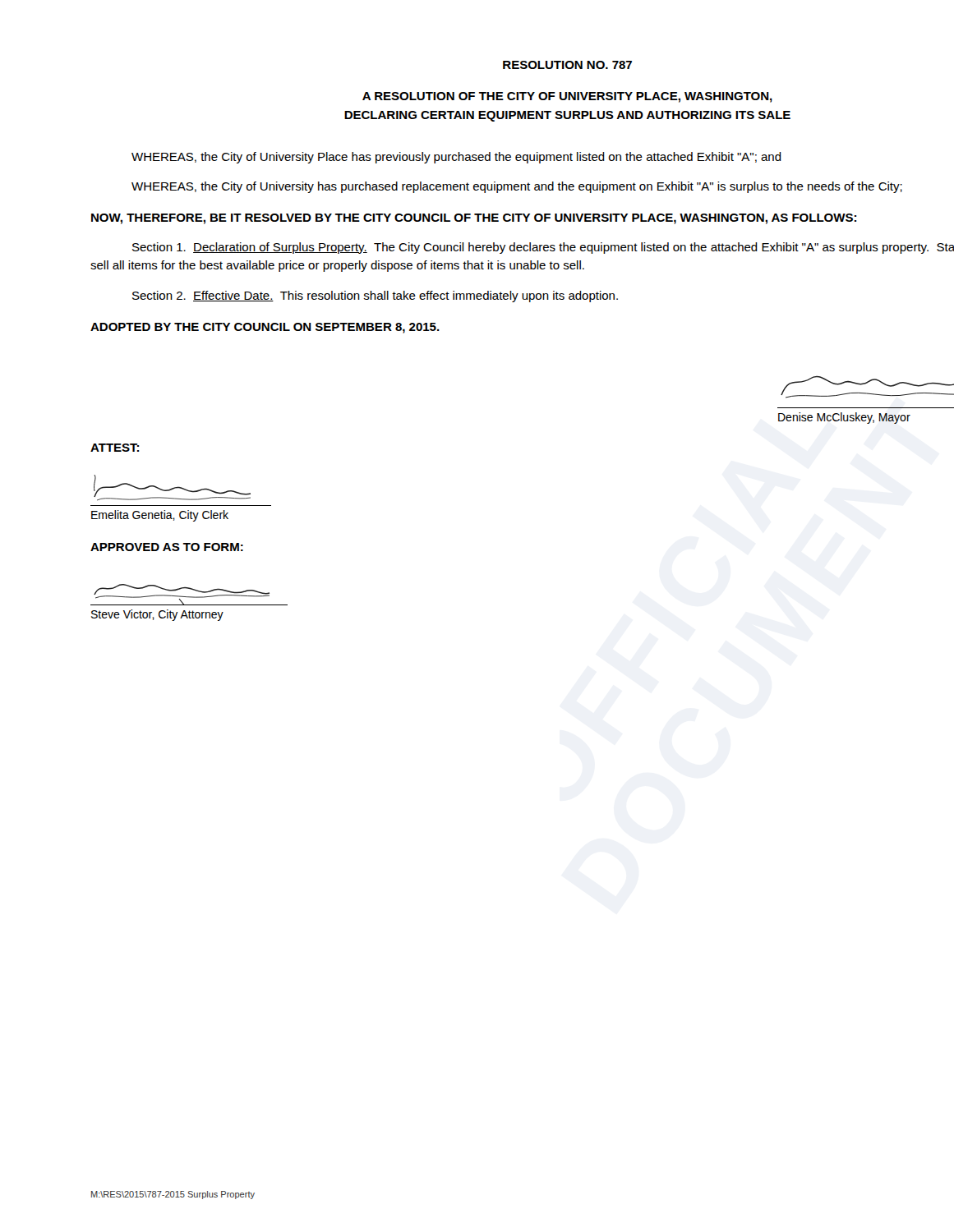This screenshot has width=954, height=1232.
Task: Select the title that says "RESOLUTION NO. 787"
Action: (x=567, y=64)
